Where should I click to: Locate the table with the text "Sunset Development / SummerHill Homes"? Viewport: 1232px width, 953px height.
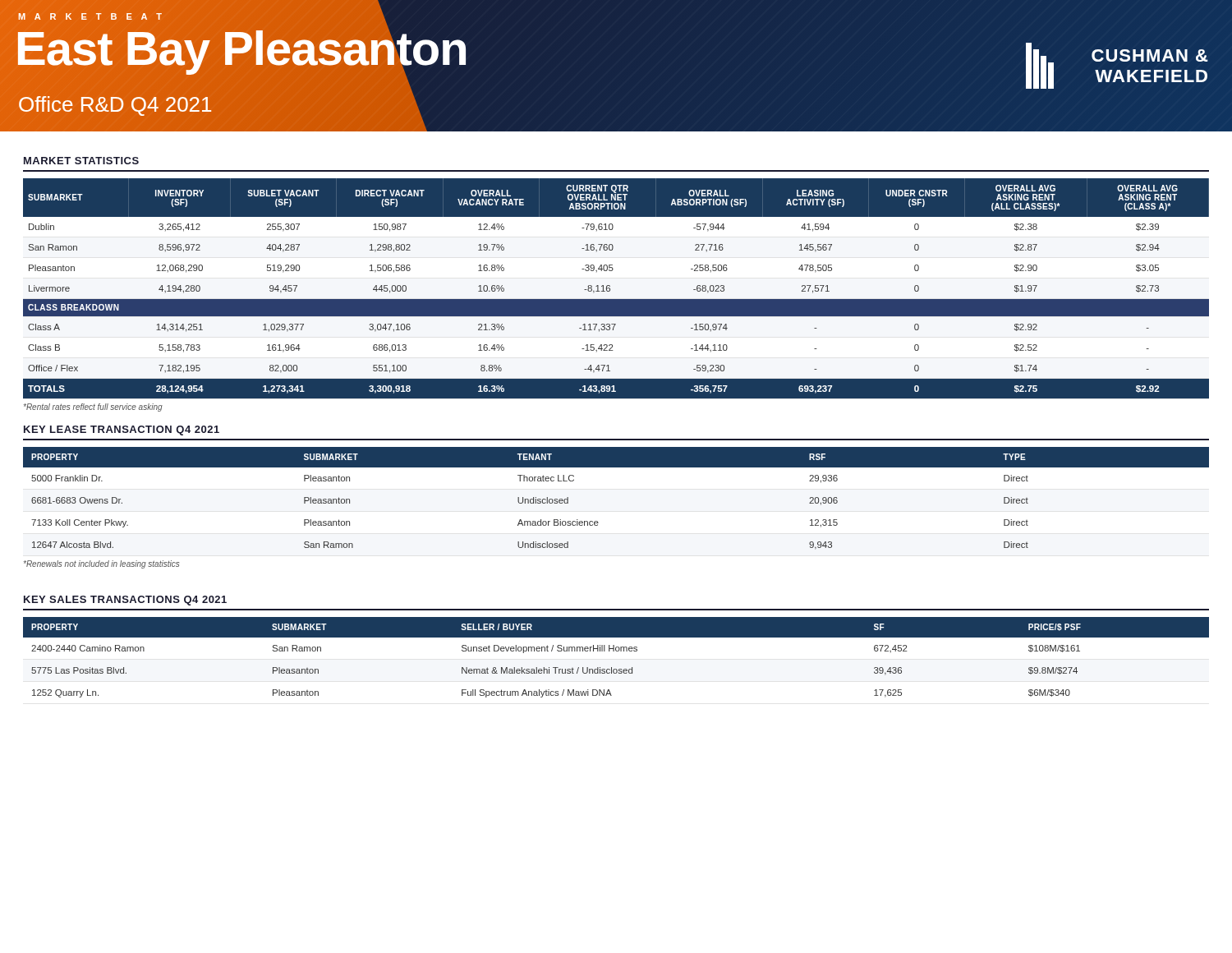(616, 661)
